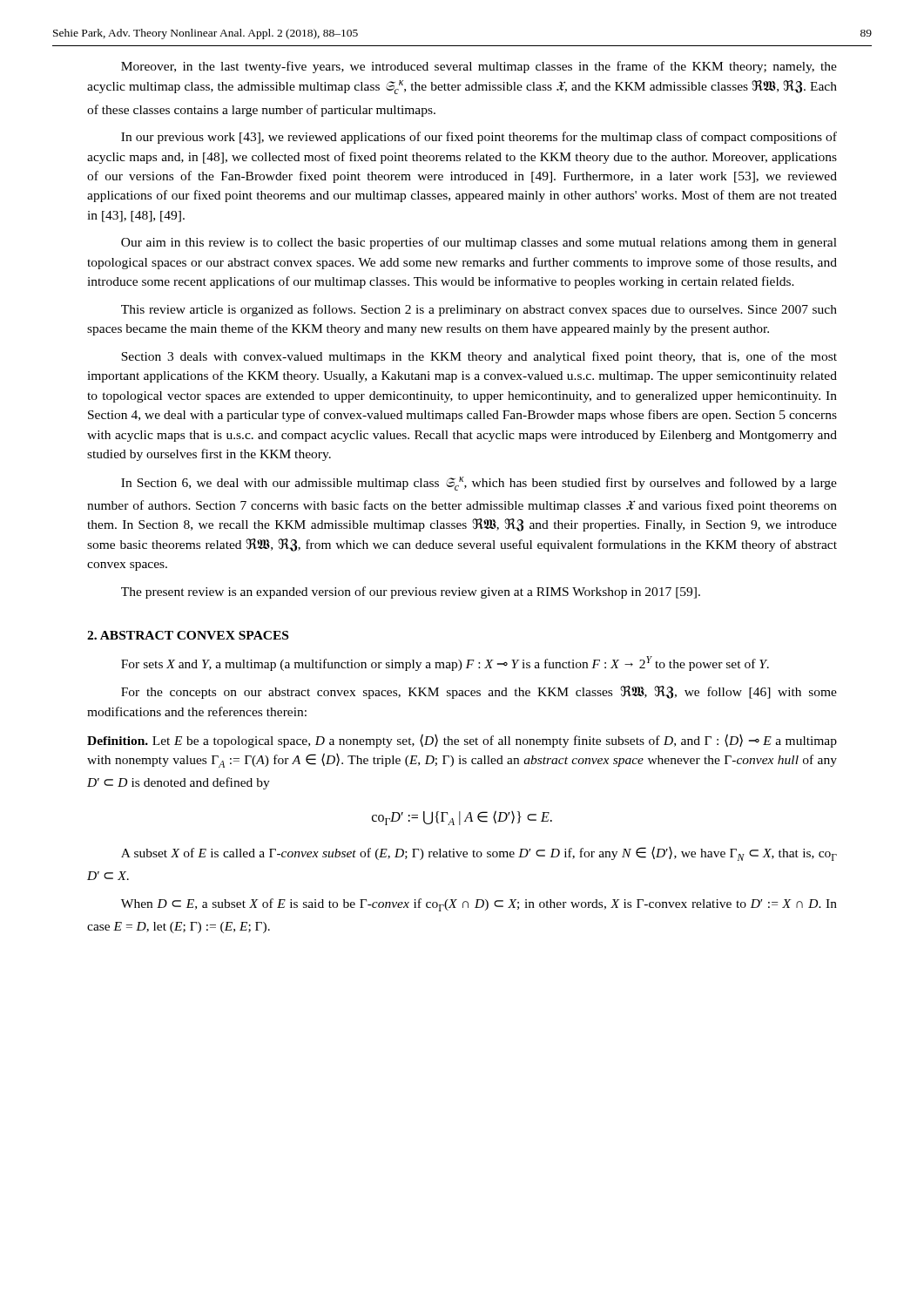Select the text block that says "The present review is an"

point(462,591)
